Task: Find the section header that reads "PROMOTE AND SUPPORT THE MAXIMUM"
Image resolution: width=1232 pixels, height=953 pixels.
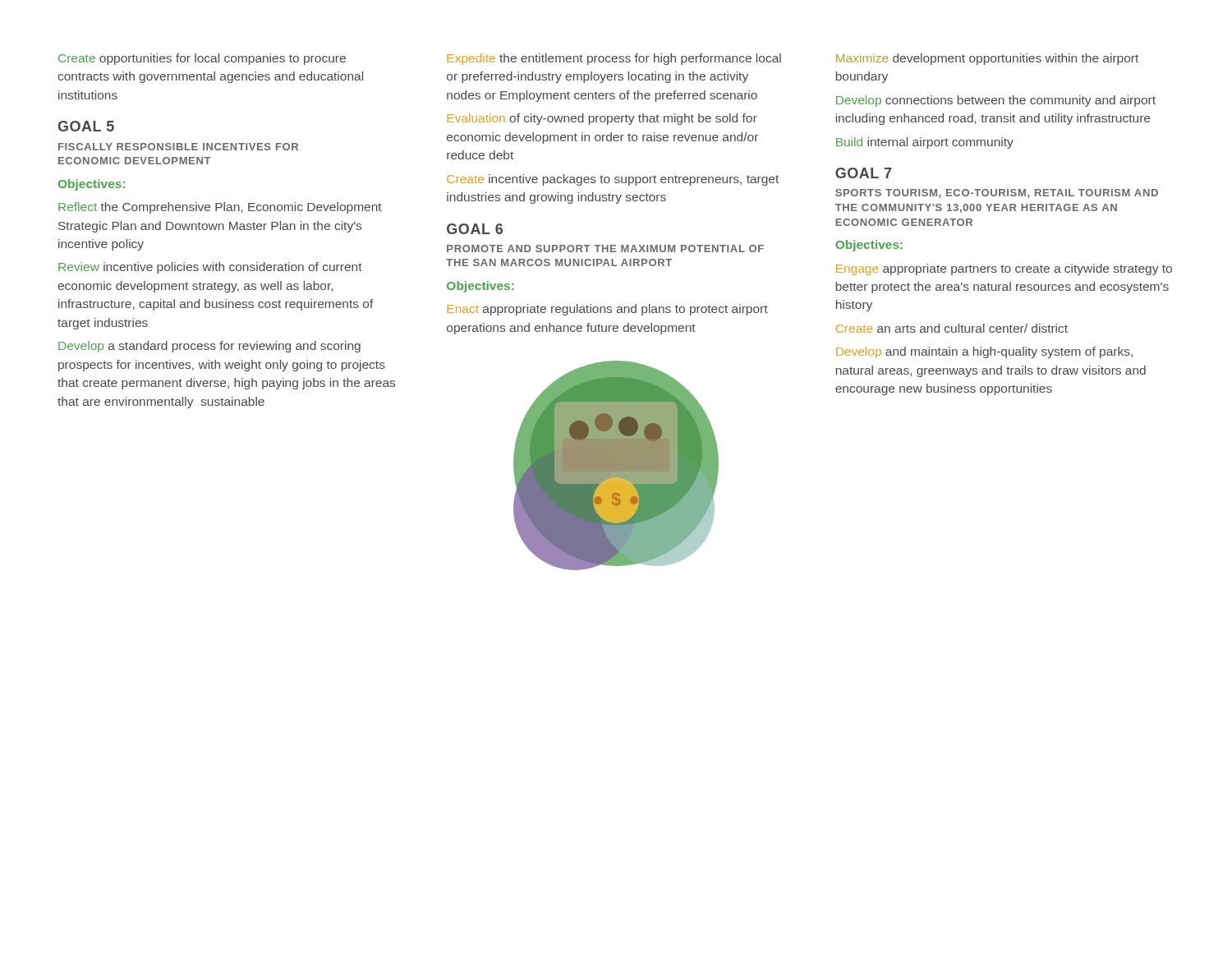Action: (x=616, y=256)
